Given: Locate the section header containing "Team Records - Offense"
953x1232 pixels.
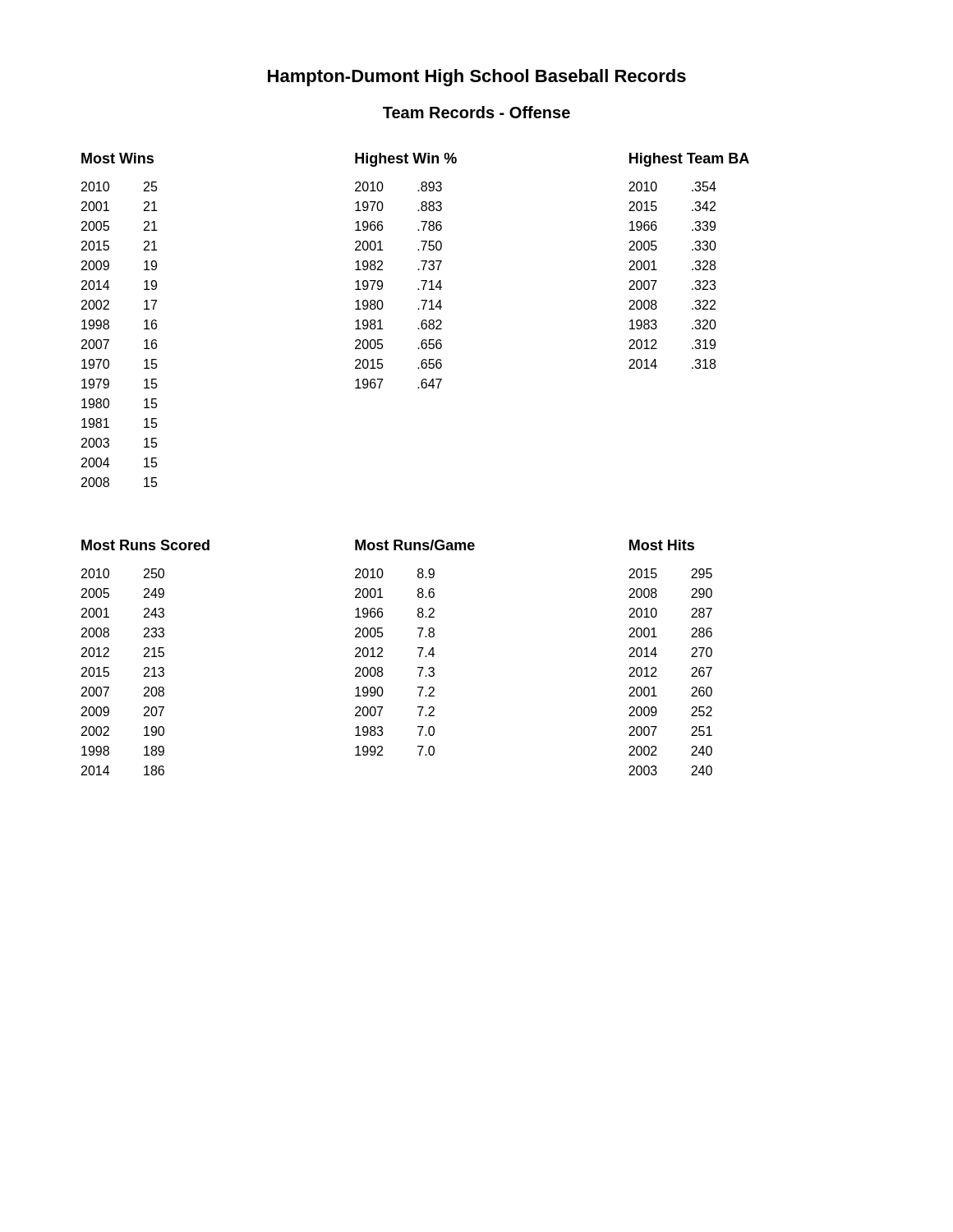Looking at the screenshot, I should coord(476,113).
